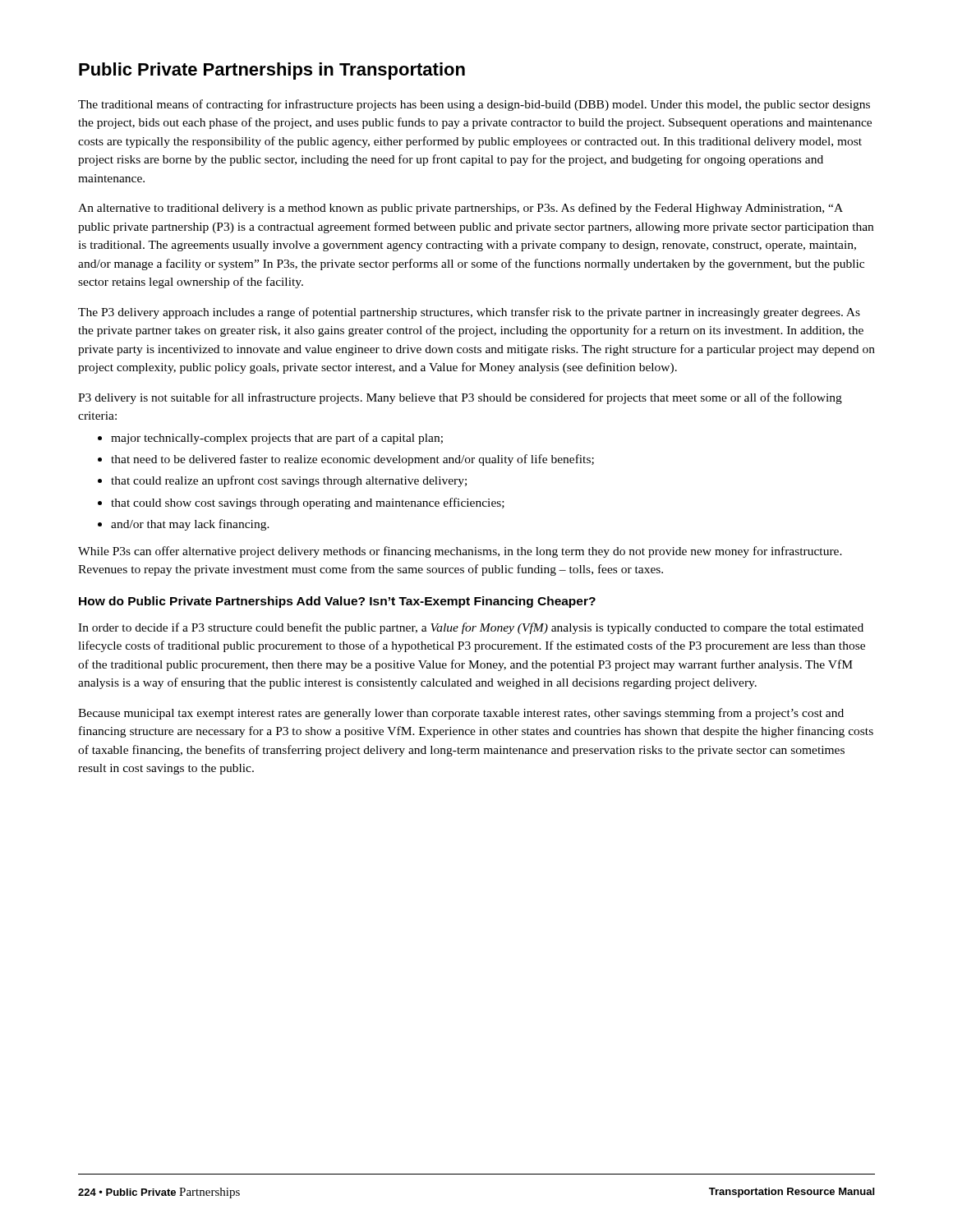
Task: Point to the block starting "While P3s can offer alternative project"
Action: pos(460,560)
